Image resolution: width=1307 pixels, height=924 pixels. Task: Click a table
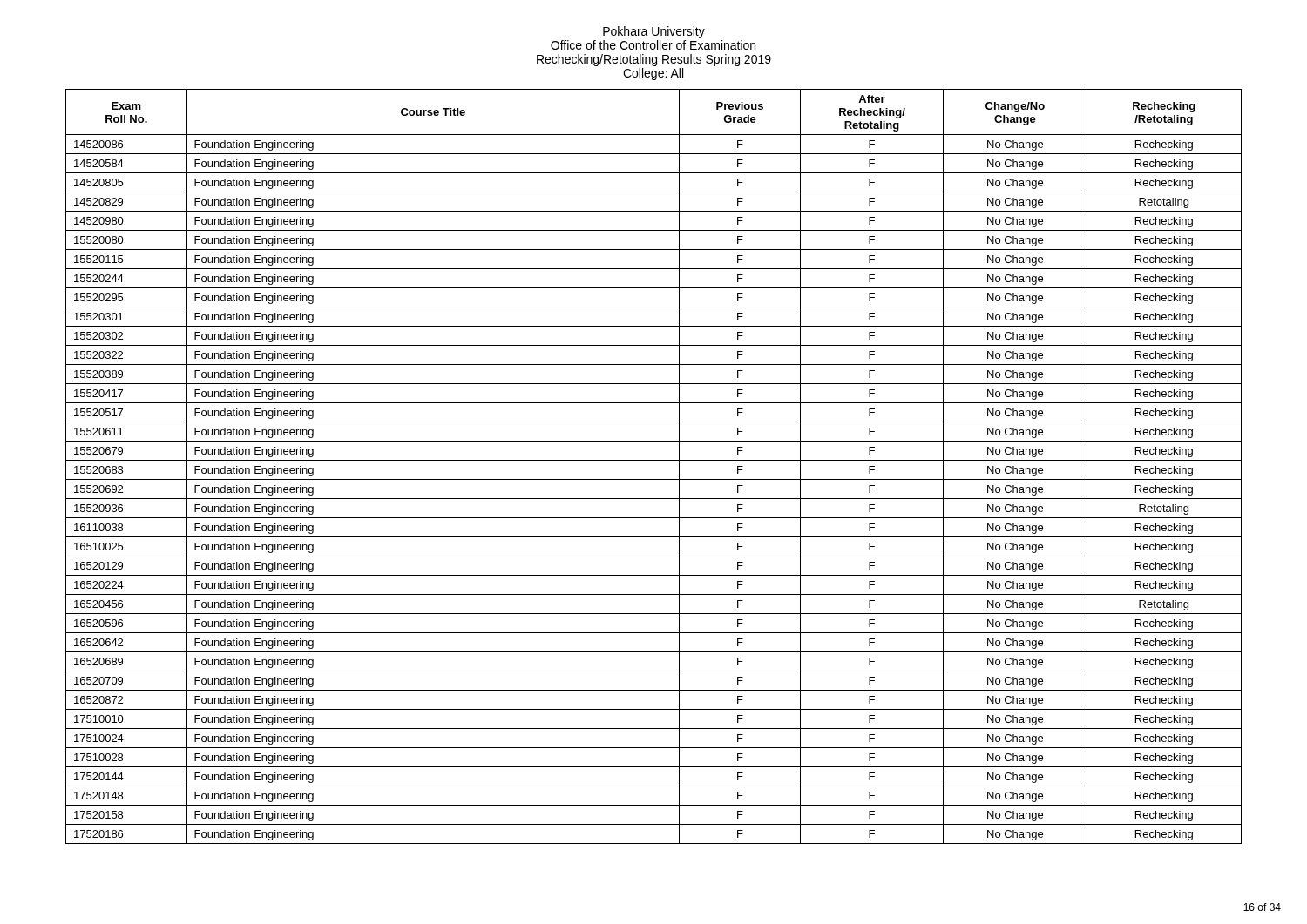(654, 466)
